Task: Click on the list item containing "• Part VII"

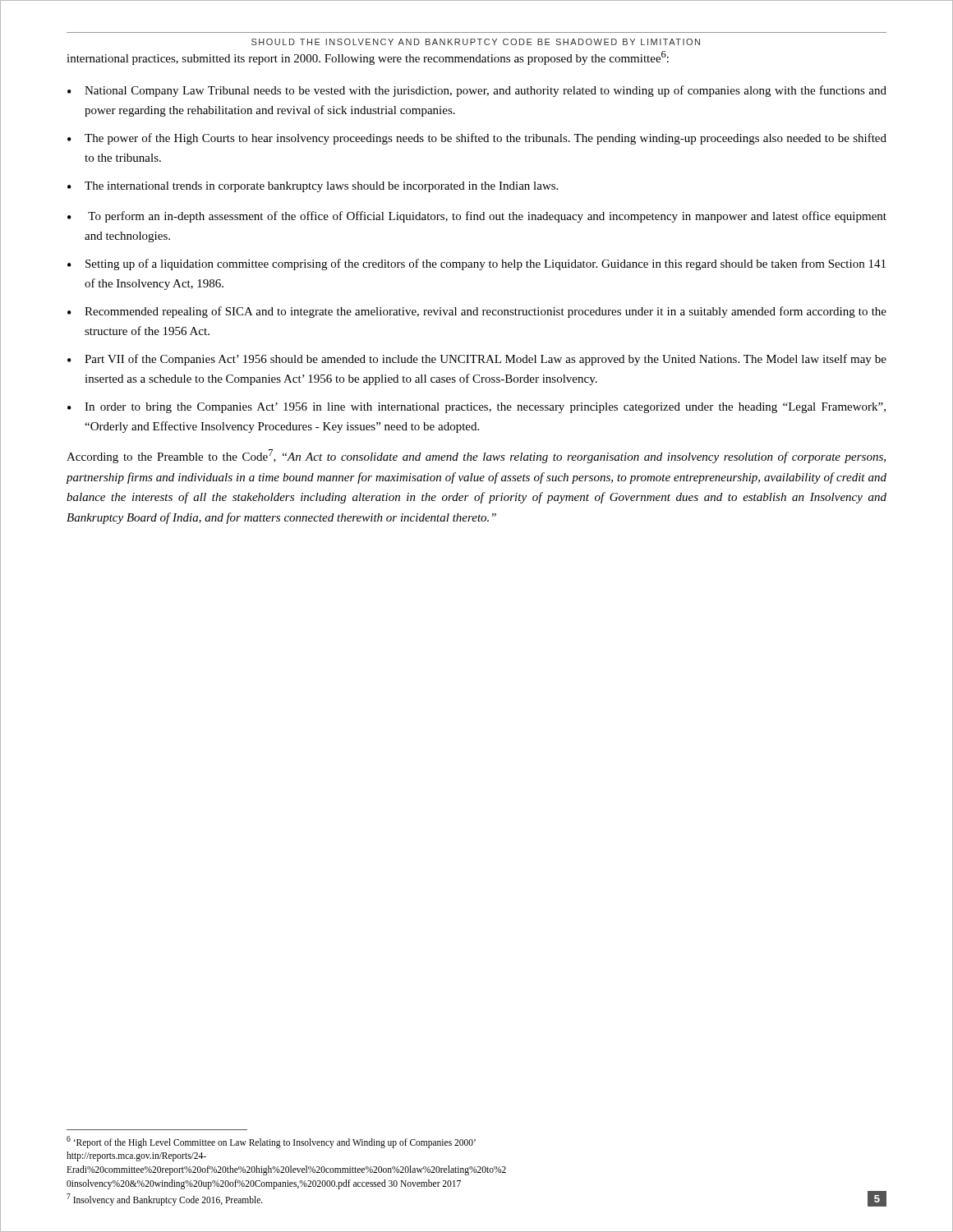Action: [x=476, y=369]
